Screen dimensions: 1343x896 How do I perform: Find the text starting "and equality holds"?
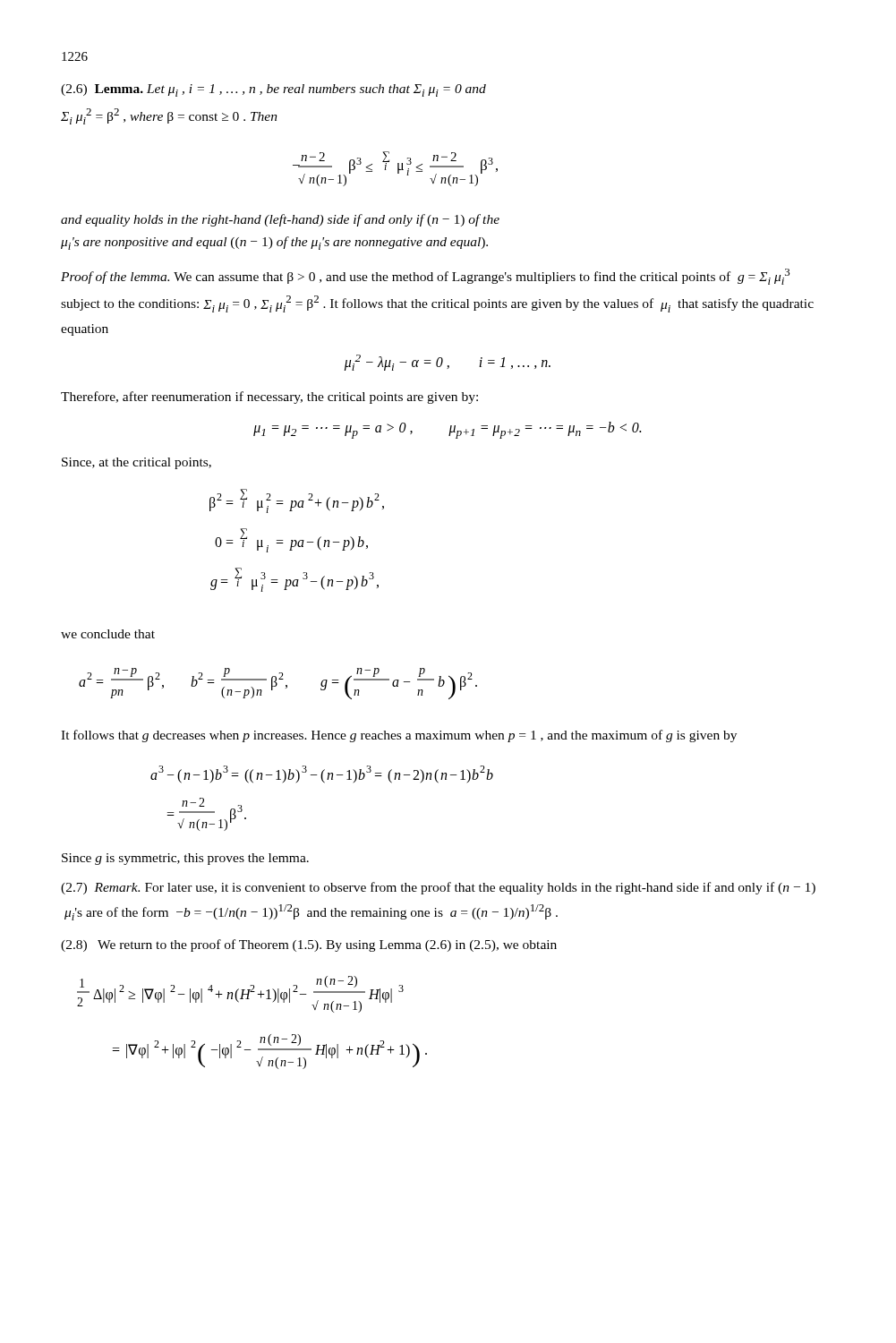click(x=280, y=232)
